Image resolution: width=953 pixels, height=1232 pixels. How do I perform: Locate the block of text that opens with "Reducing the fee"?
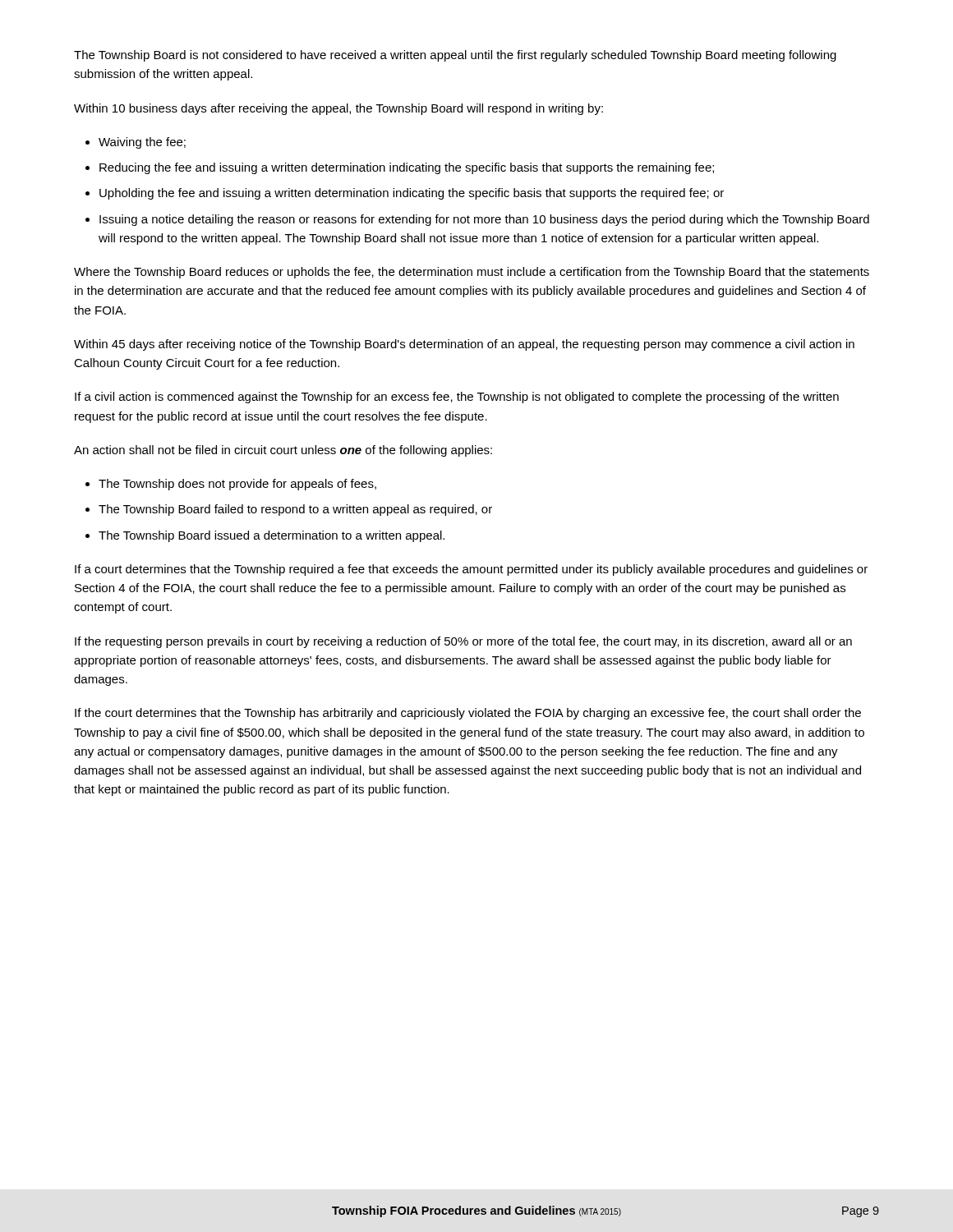(407, 167)
